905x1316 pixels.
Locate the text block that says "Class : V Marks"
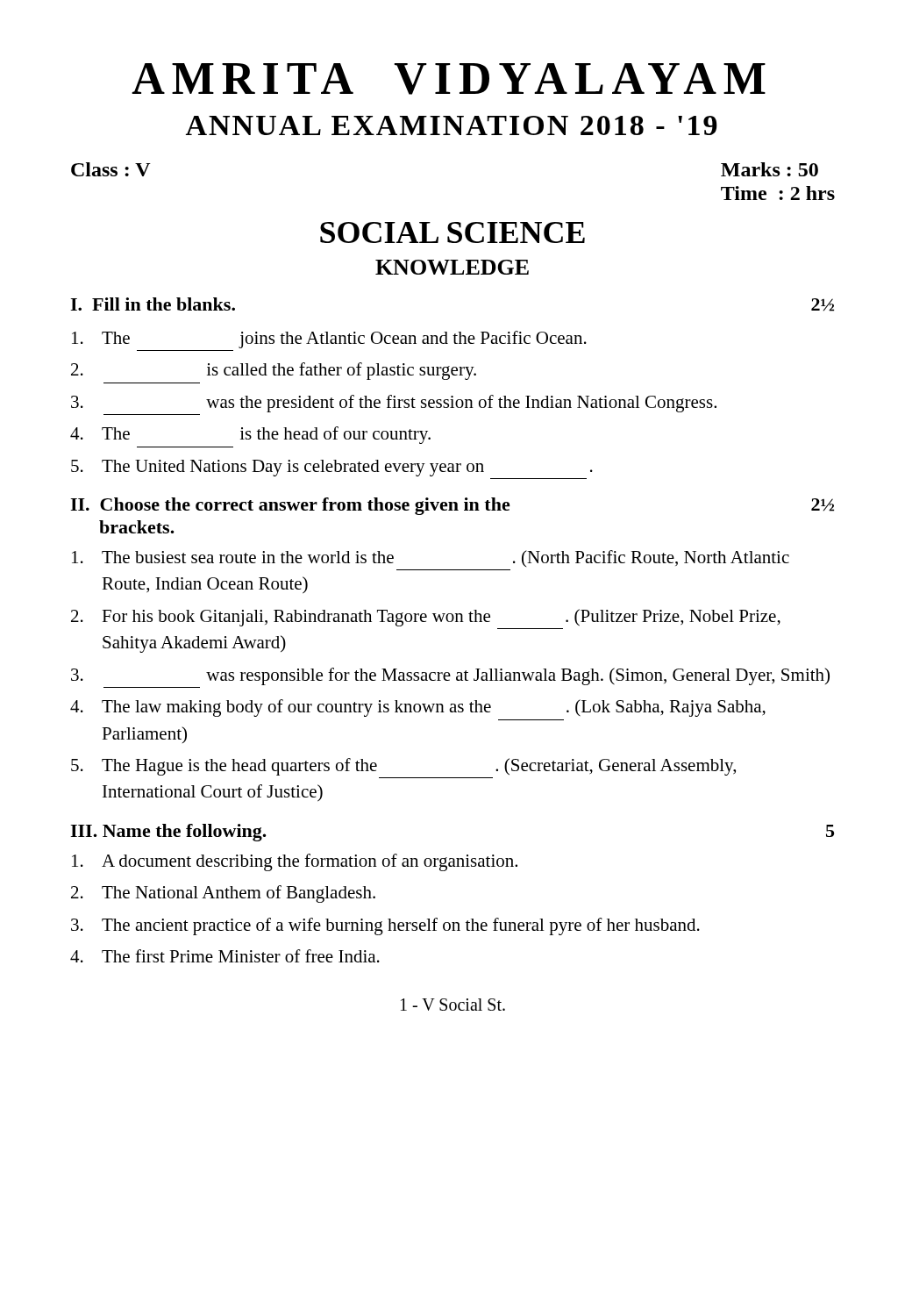(x=114, y=170)
